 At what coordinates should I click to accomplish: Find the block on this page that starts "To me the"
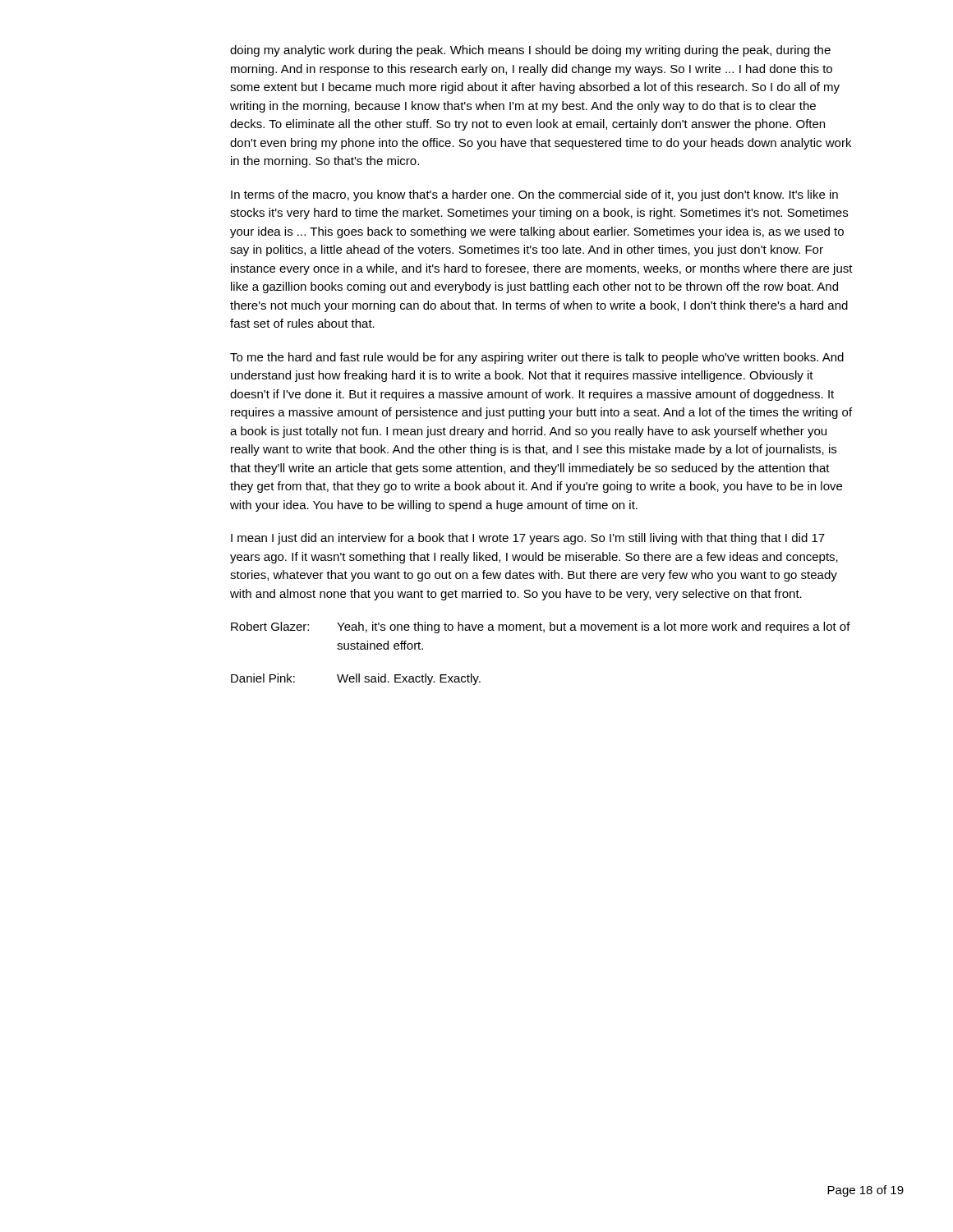(x=541, y=430)
